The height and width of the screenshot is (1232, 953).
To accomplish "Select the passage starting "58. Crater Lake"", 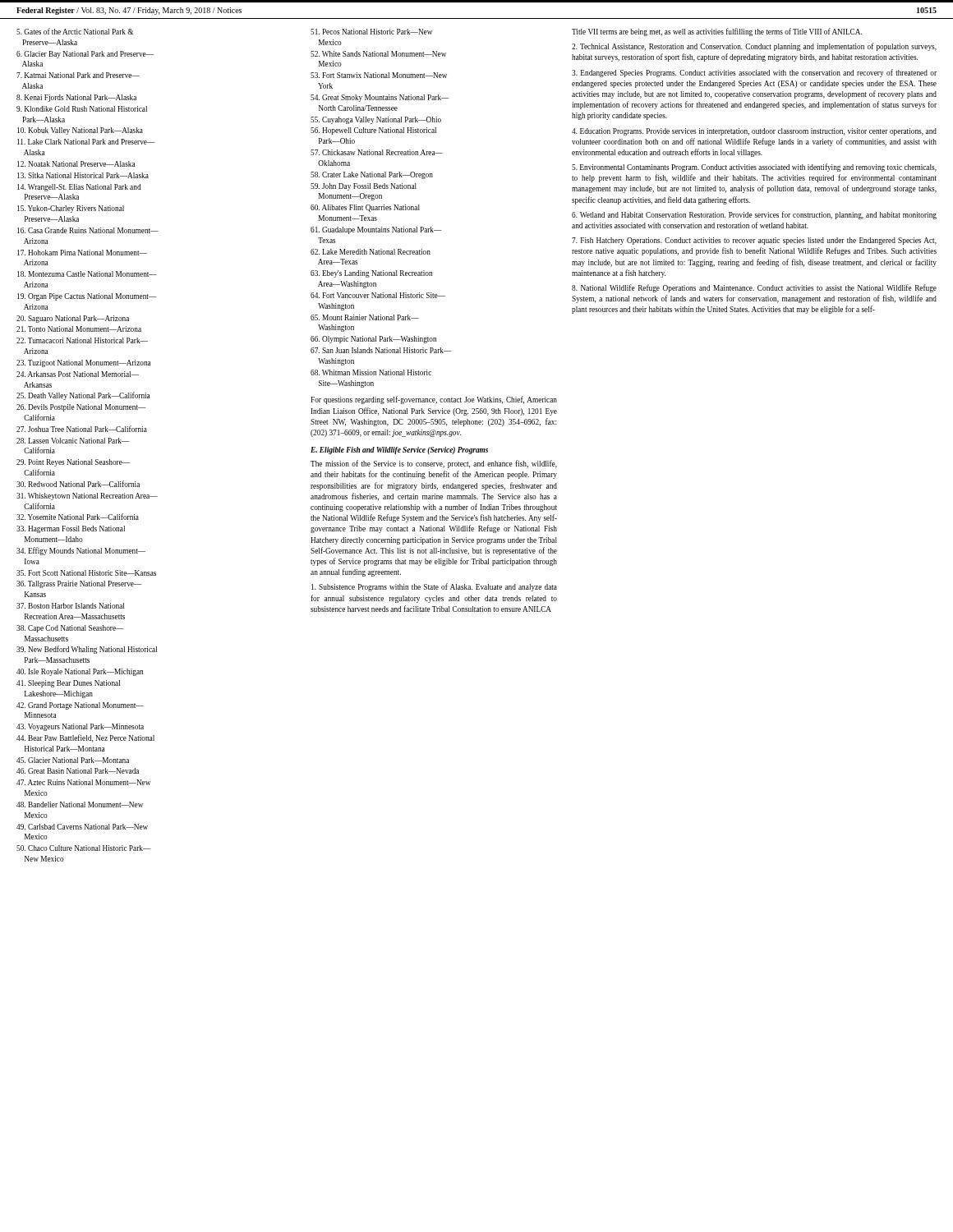I will point(372,175).
